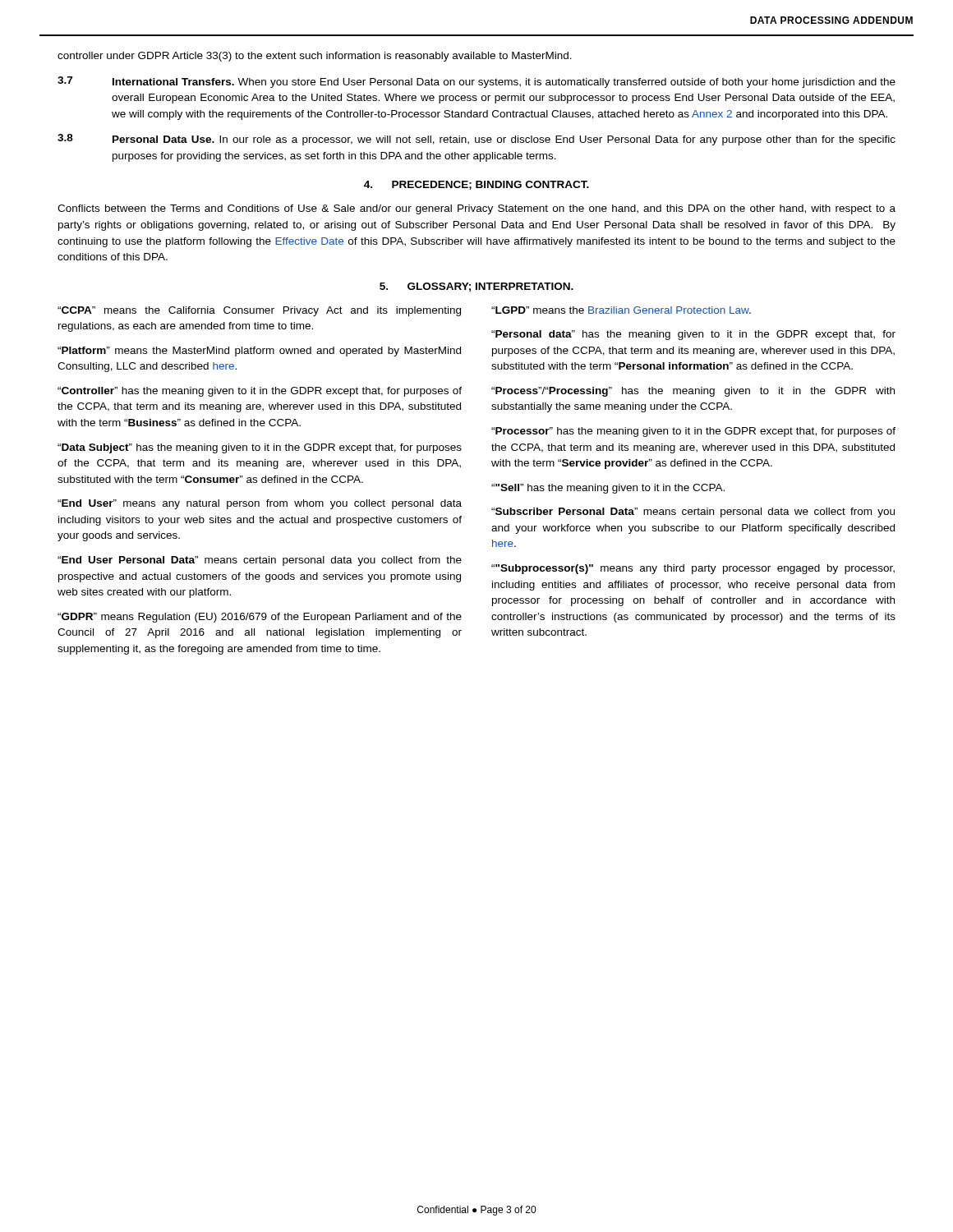Point to the block beginning "8 Personal Data Use. In"

pos(476,148)
